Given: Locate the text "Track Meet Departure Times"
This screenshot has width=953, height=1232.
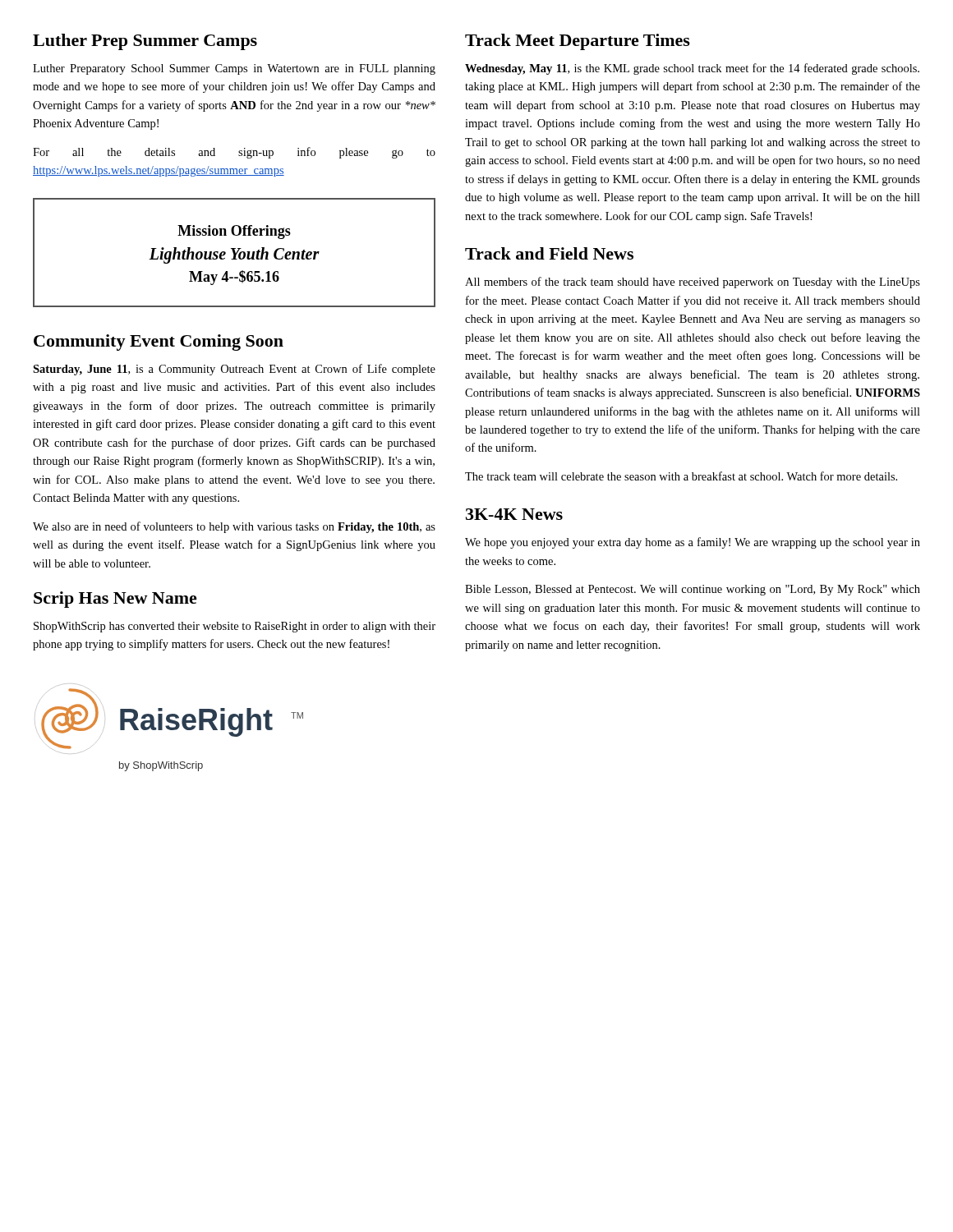Looking at the screenshot, I should click(x=578, y=40).
